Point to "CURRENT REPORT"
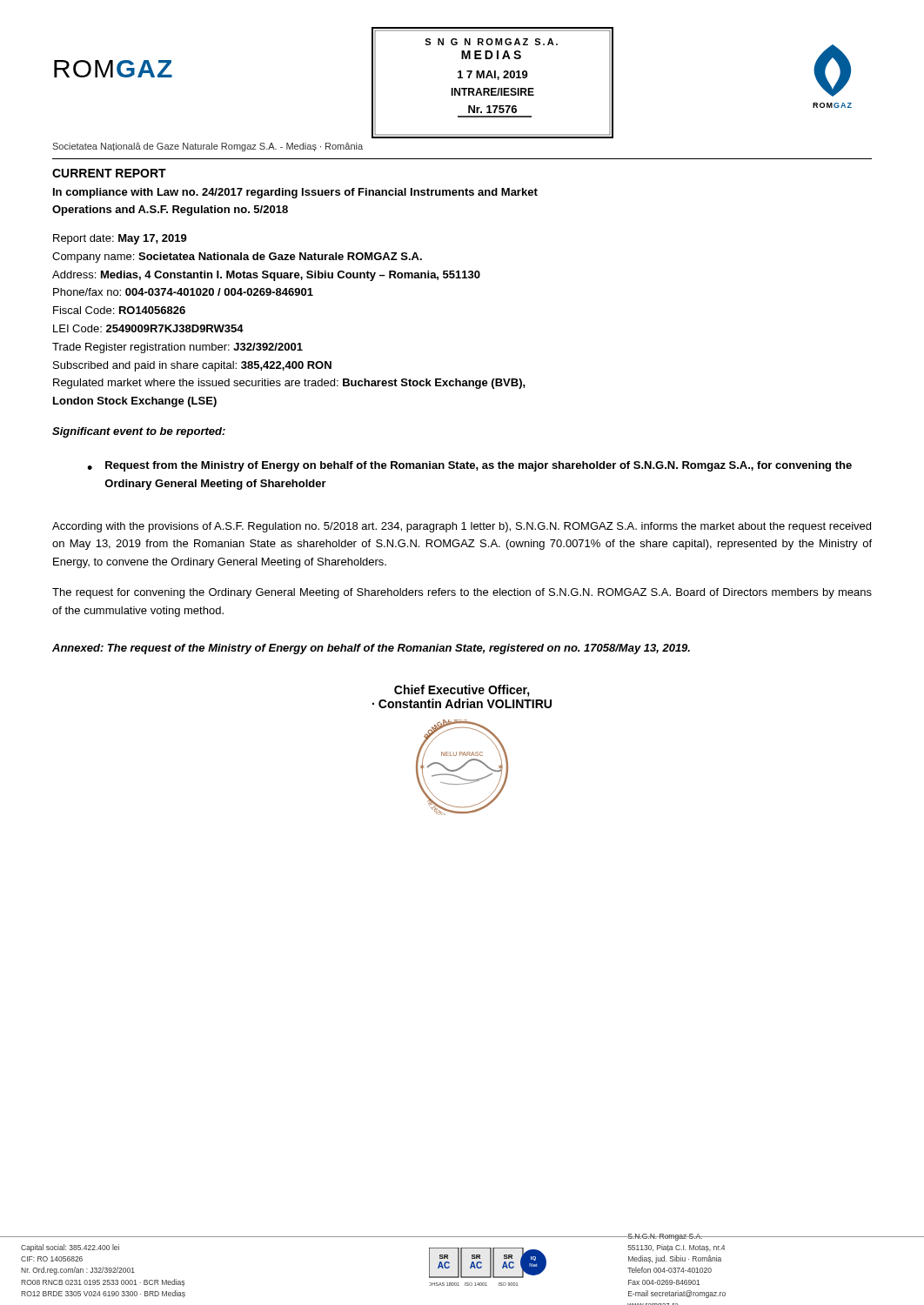This screenshot has height=1305, width=924. (x=109, y=173)
